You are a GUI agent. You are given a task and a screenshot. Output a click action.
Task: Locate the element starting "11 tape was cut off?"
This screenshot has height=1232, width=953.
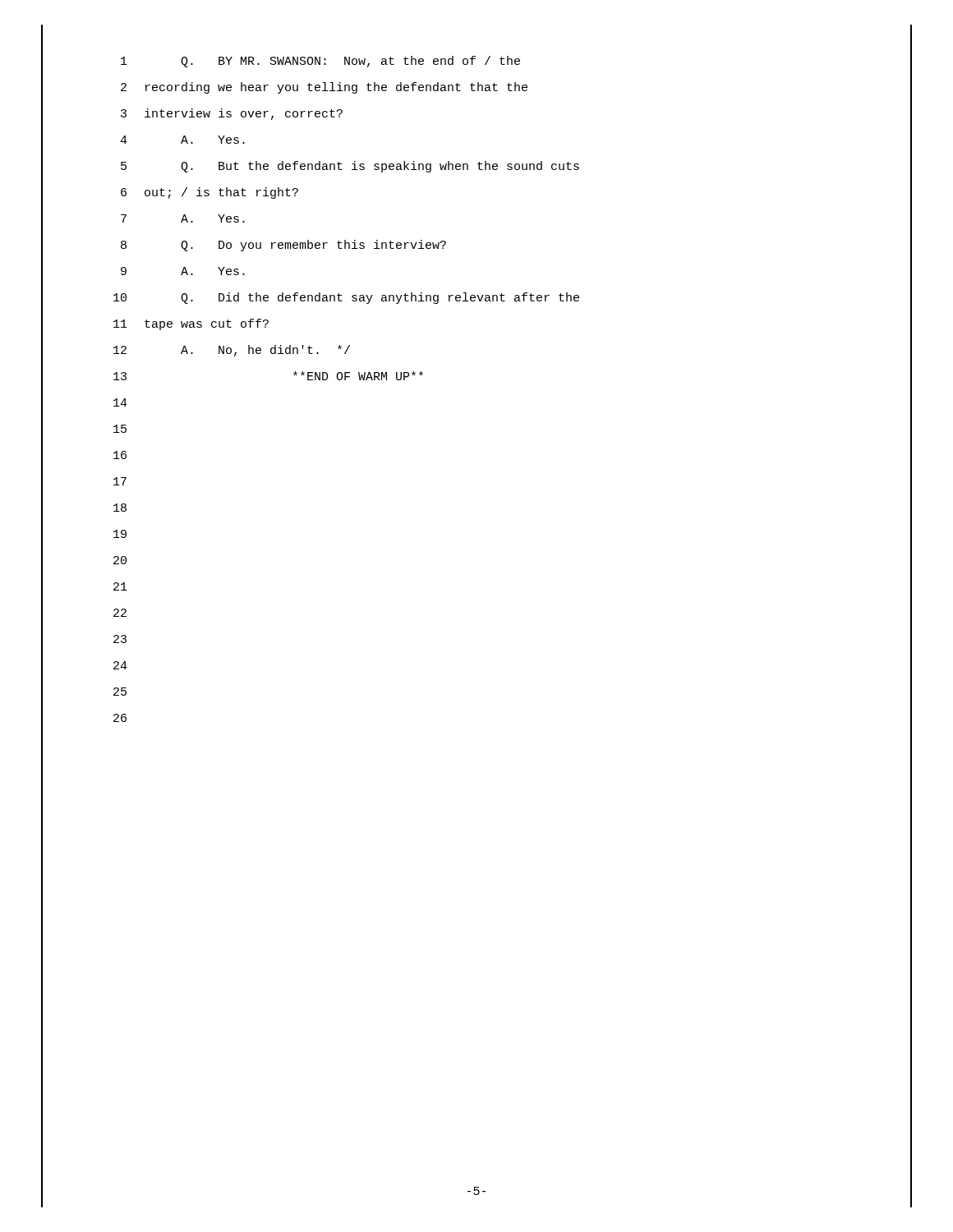(x=191, y=324)
